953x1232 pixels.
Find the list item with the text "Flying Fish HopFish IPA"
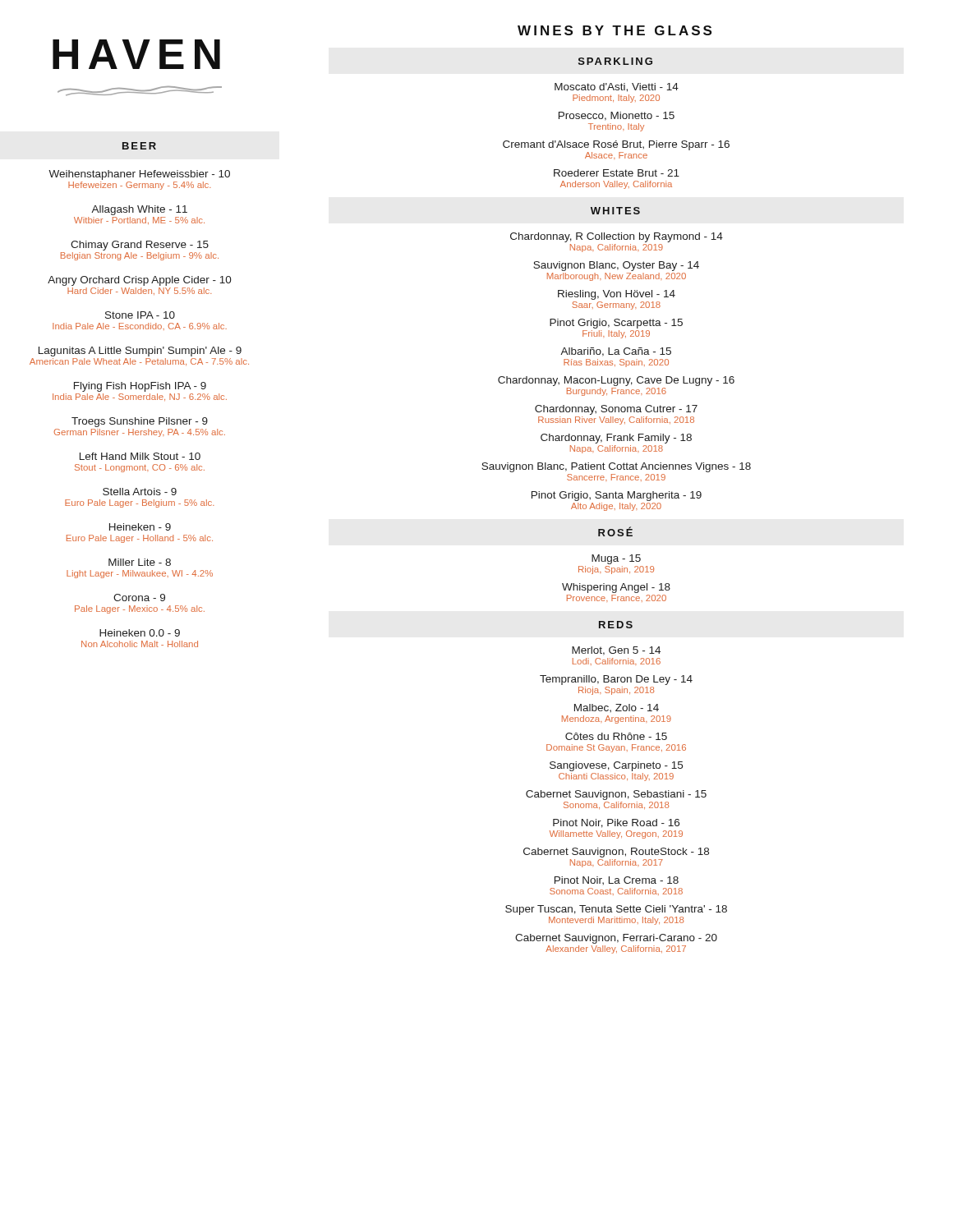[x=140, y=391]
